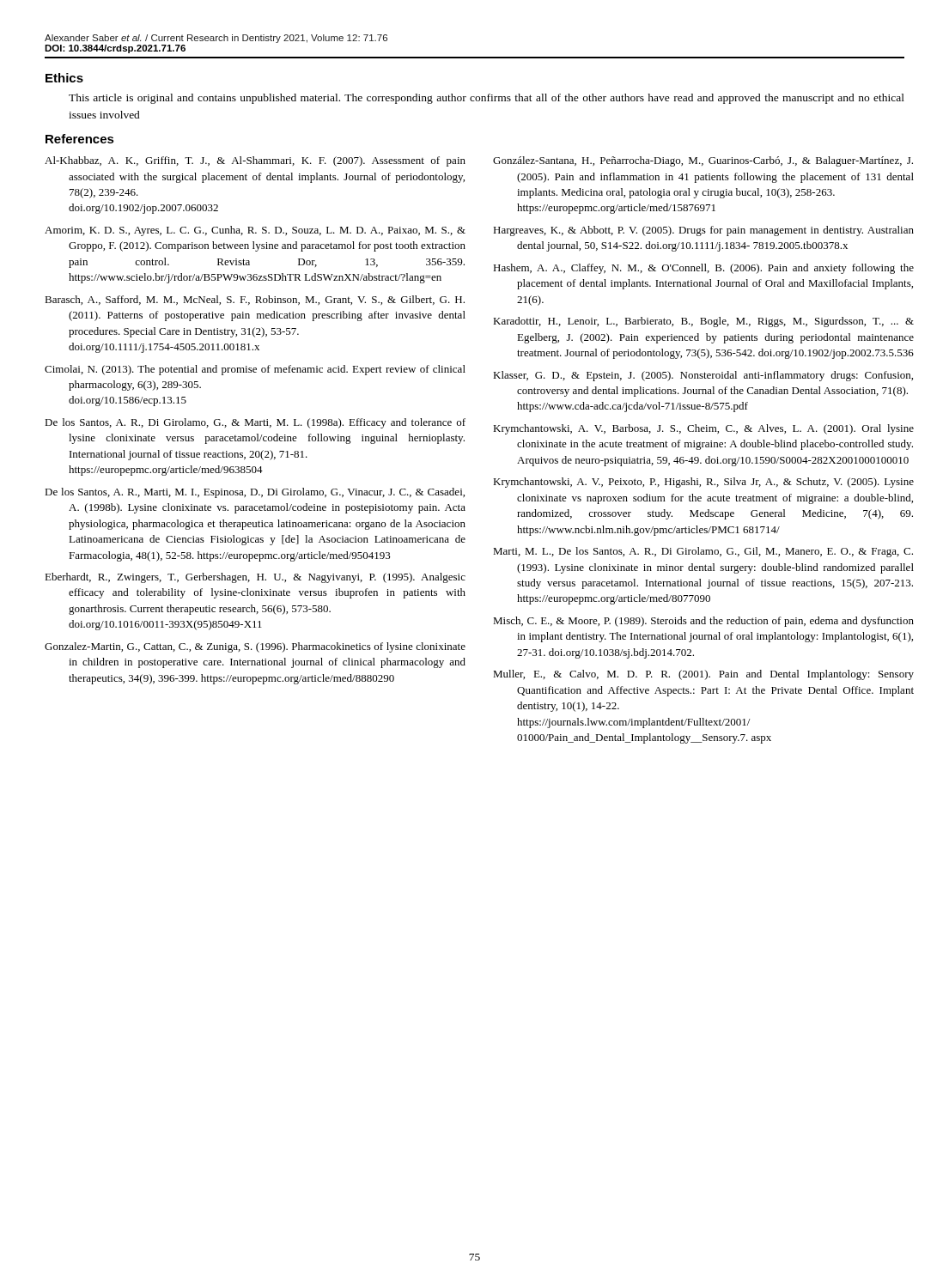The width and height of the screenshot is (949, 1288).
Task: Locate the block of text that opens with "Amorim, K. D. S., Ayres, L. C."
Action: click(255, 253)
